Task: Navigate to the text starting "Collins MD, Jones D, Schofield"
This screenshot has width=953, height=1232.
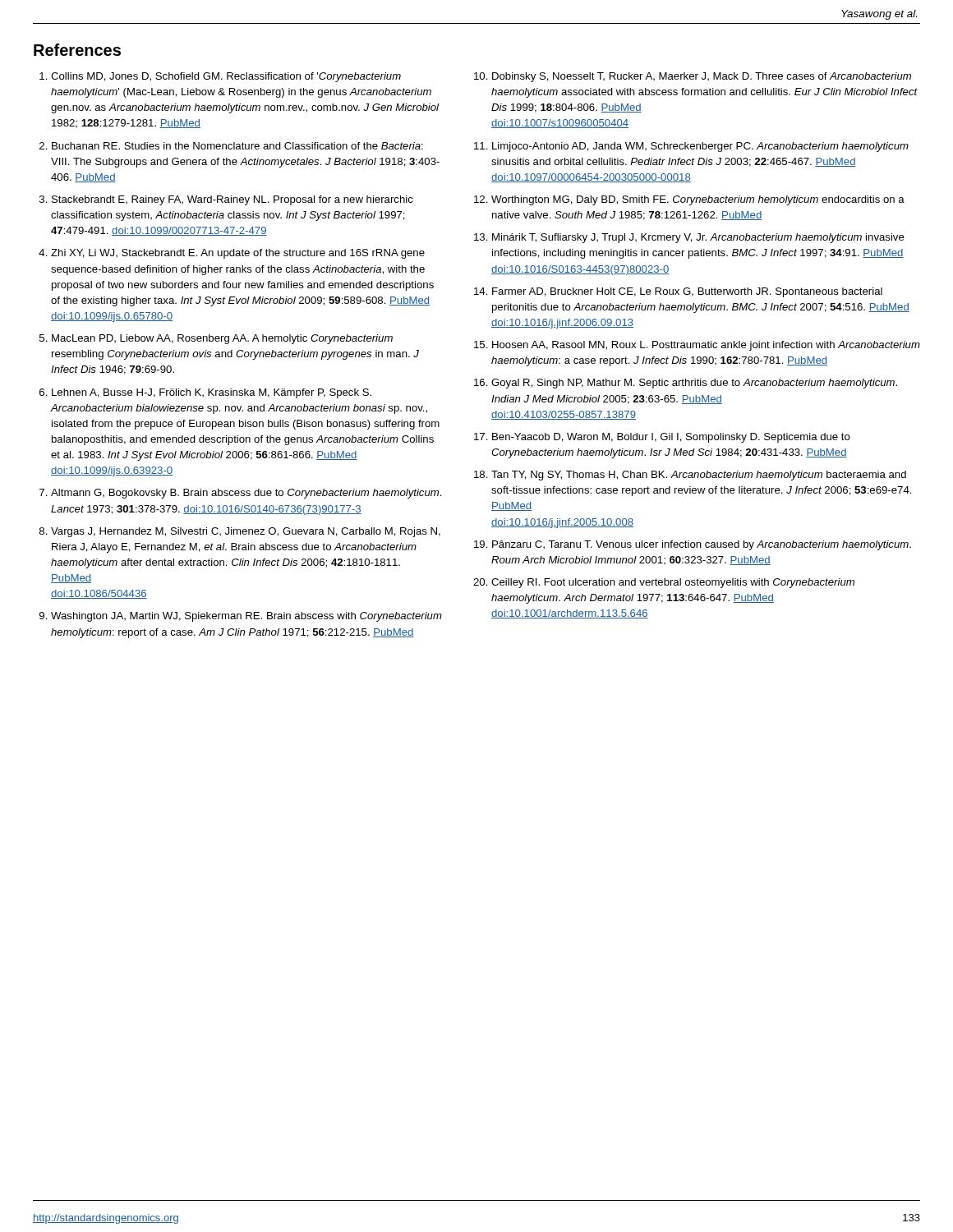Action: [245, 100]
